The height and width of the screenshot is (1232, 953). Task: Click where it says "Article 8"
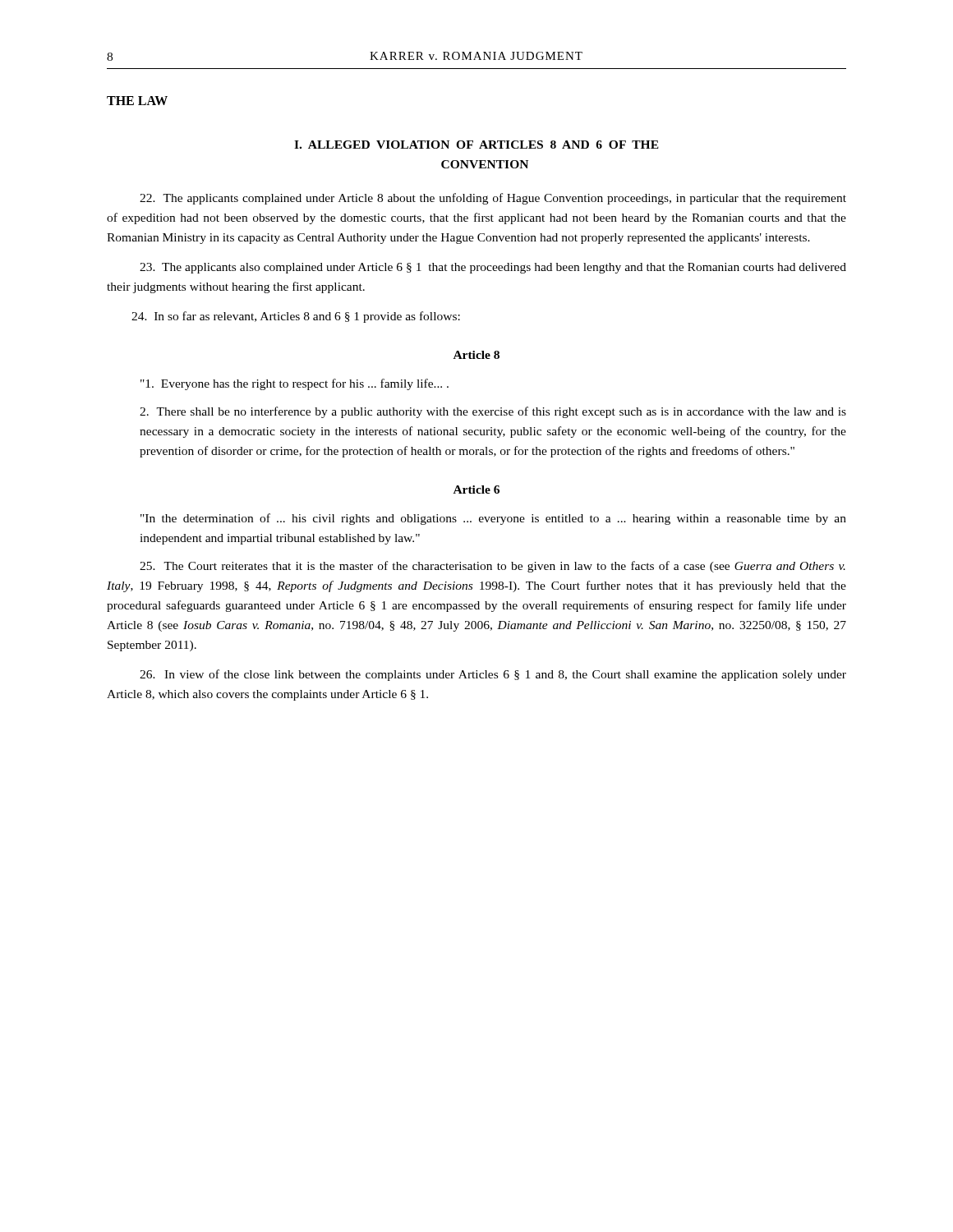pos(476,354)
